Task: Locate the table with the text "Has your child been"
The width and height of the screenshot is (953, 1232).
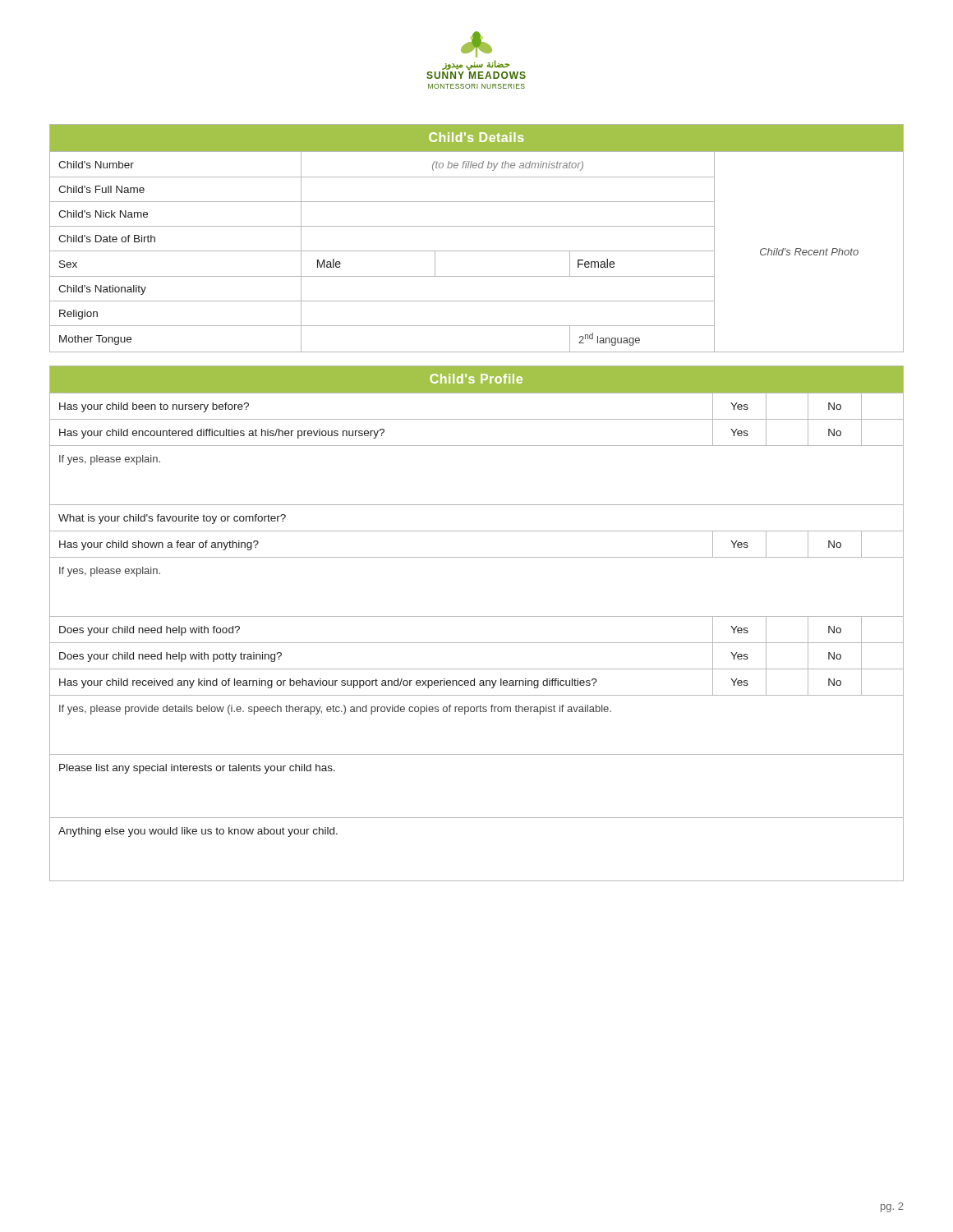Action: click(476, 624)
